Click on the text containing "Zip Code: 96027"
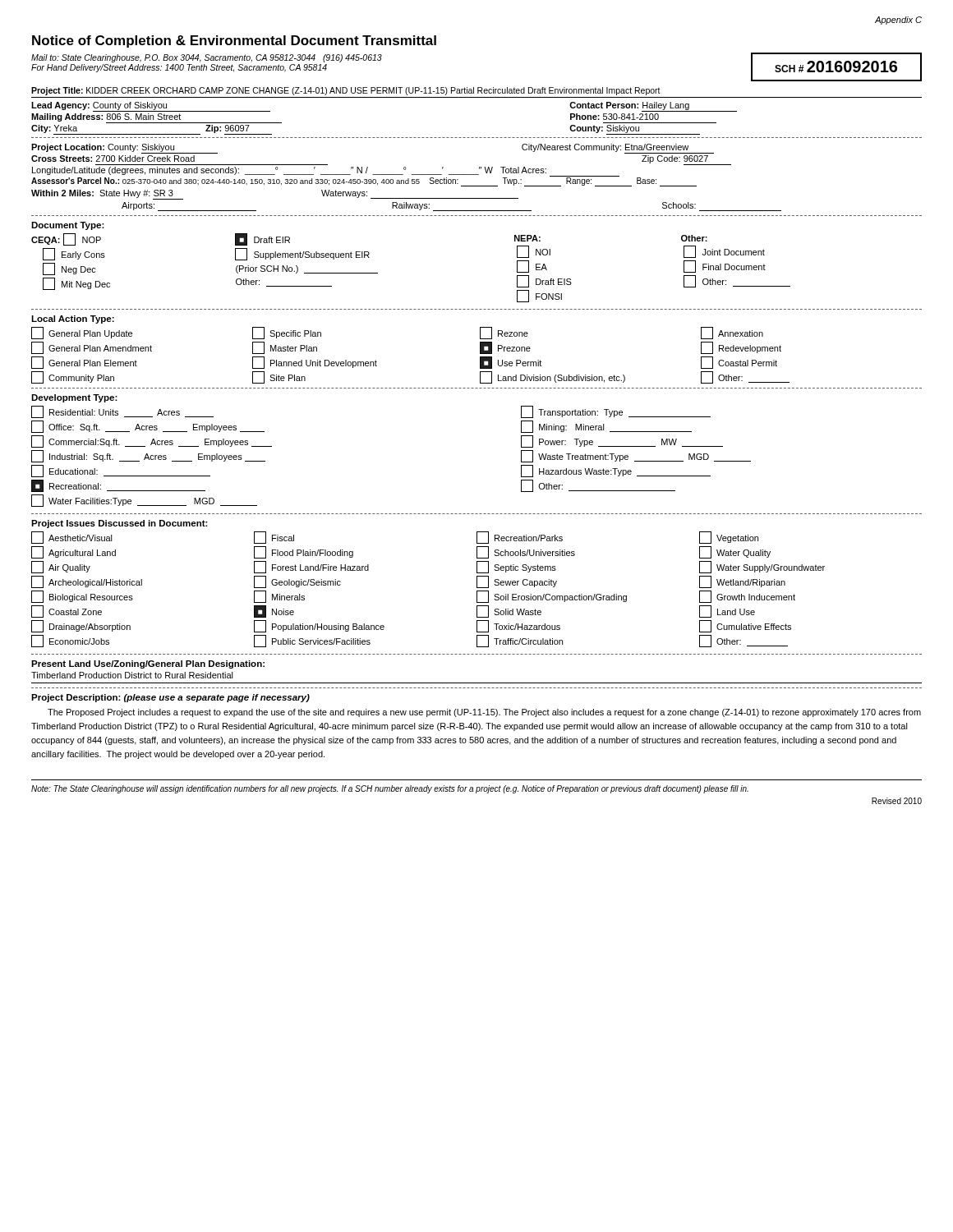 coord(686,159)
